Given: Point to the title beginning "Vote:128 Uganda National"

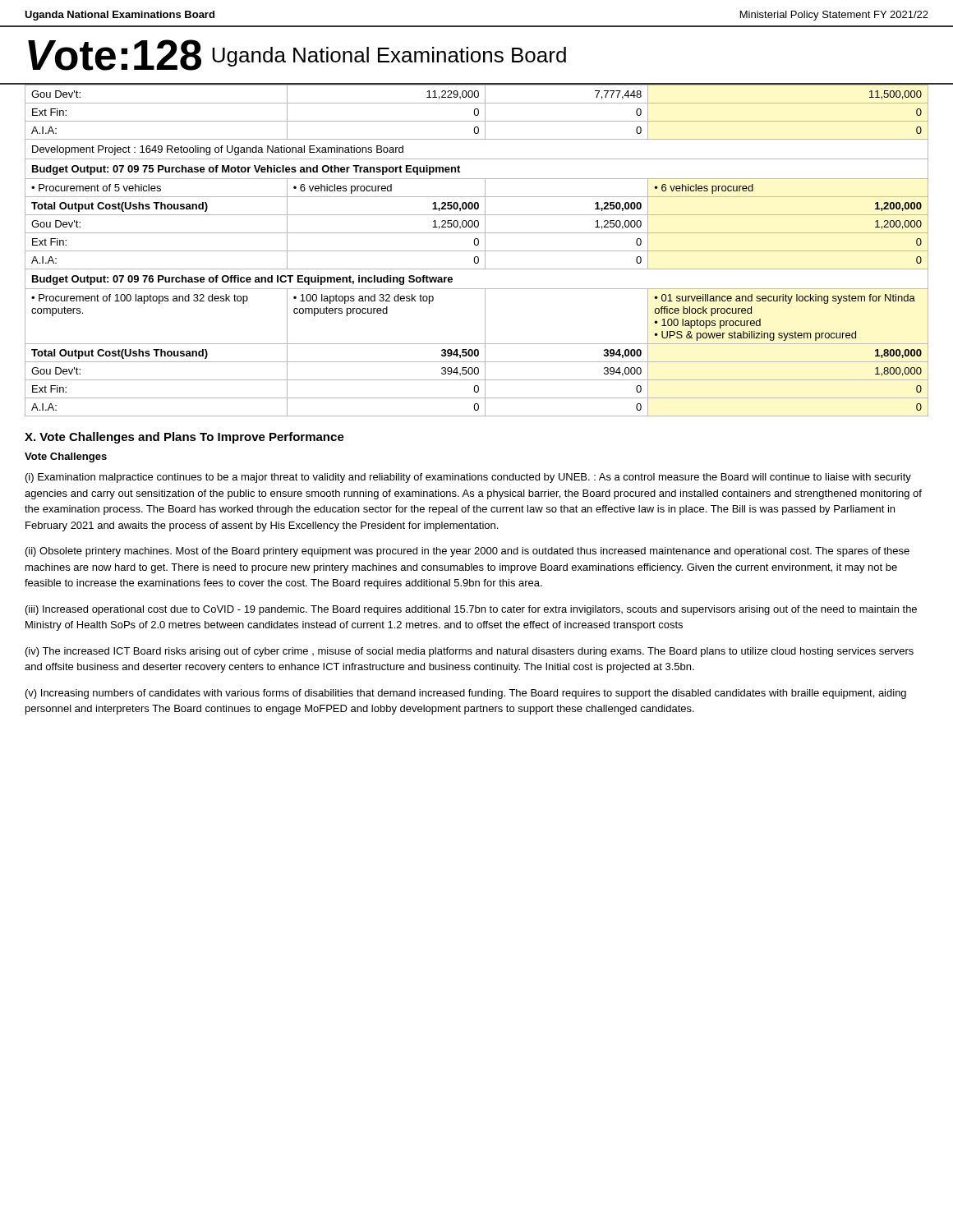Looking at the screenshot, I should click(296, 55).
